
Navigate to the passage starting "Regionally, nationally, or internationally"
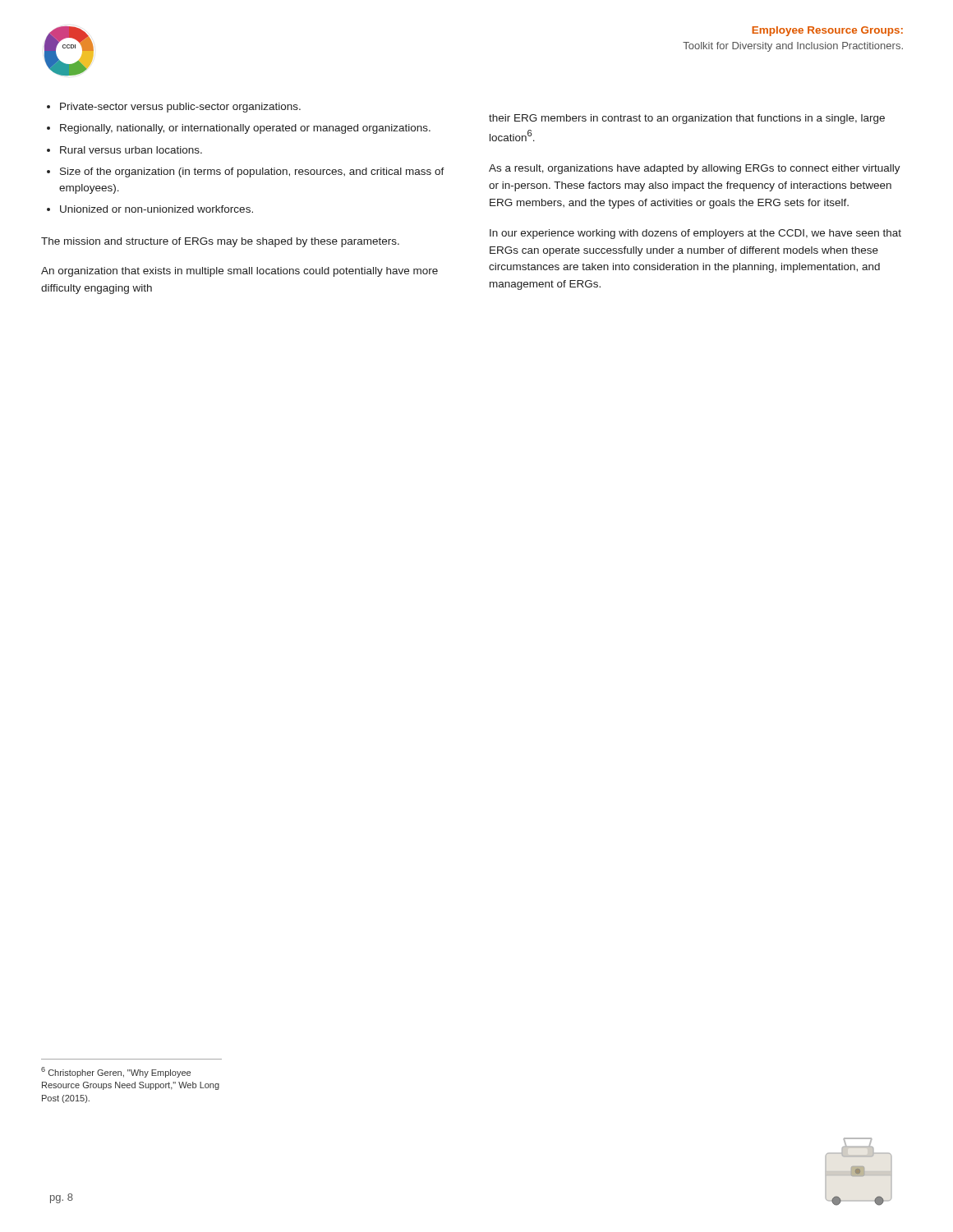click(x=245, y=128)
